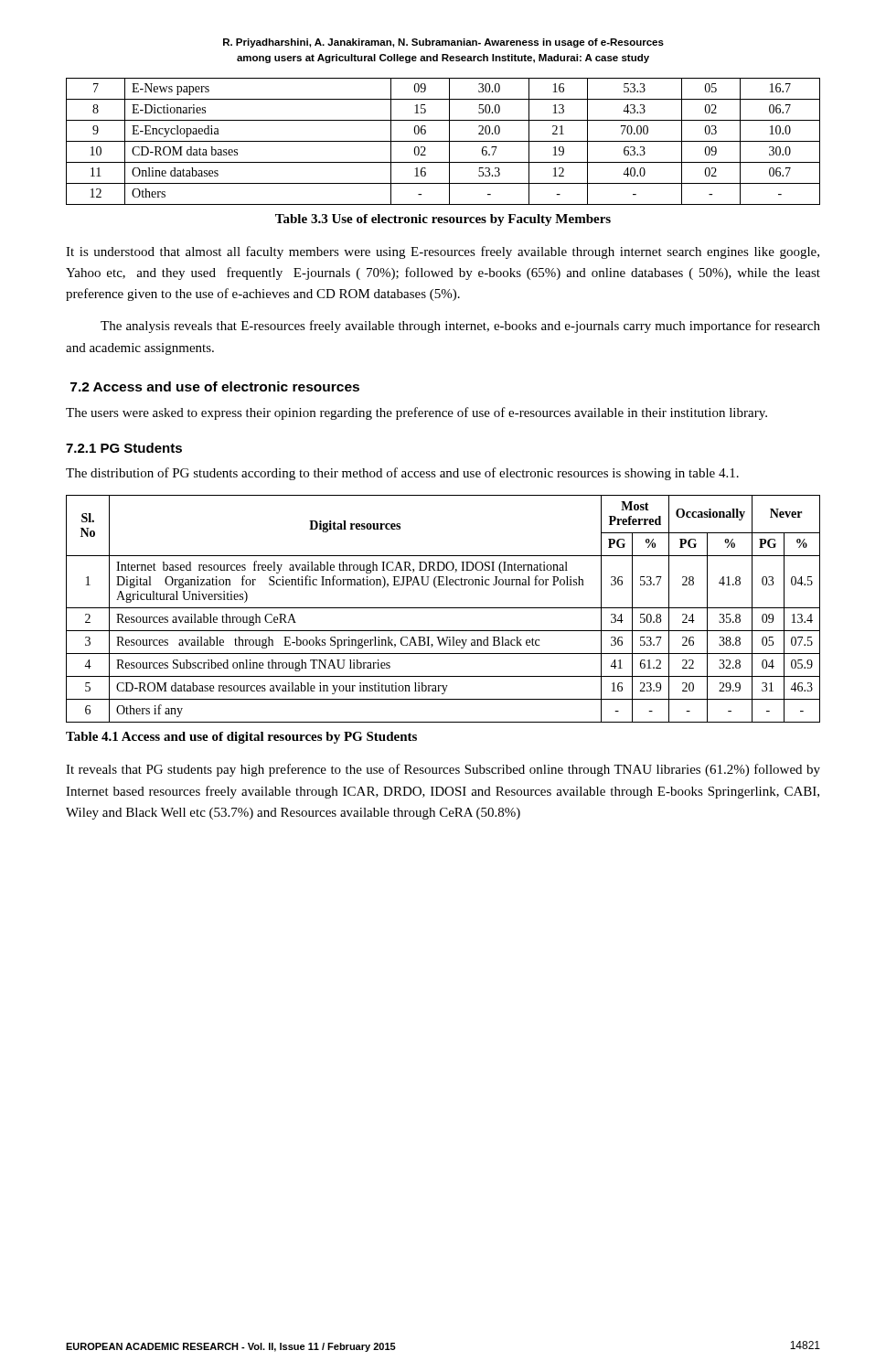Locate the element starting "7.2 Access and"
The height and width of the screenshot is (1372, 886).
coord(213,386)
